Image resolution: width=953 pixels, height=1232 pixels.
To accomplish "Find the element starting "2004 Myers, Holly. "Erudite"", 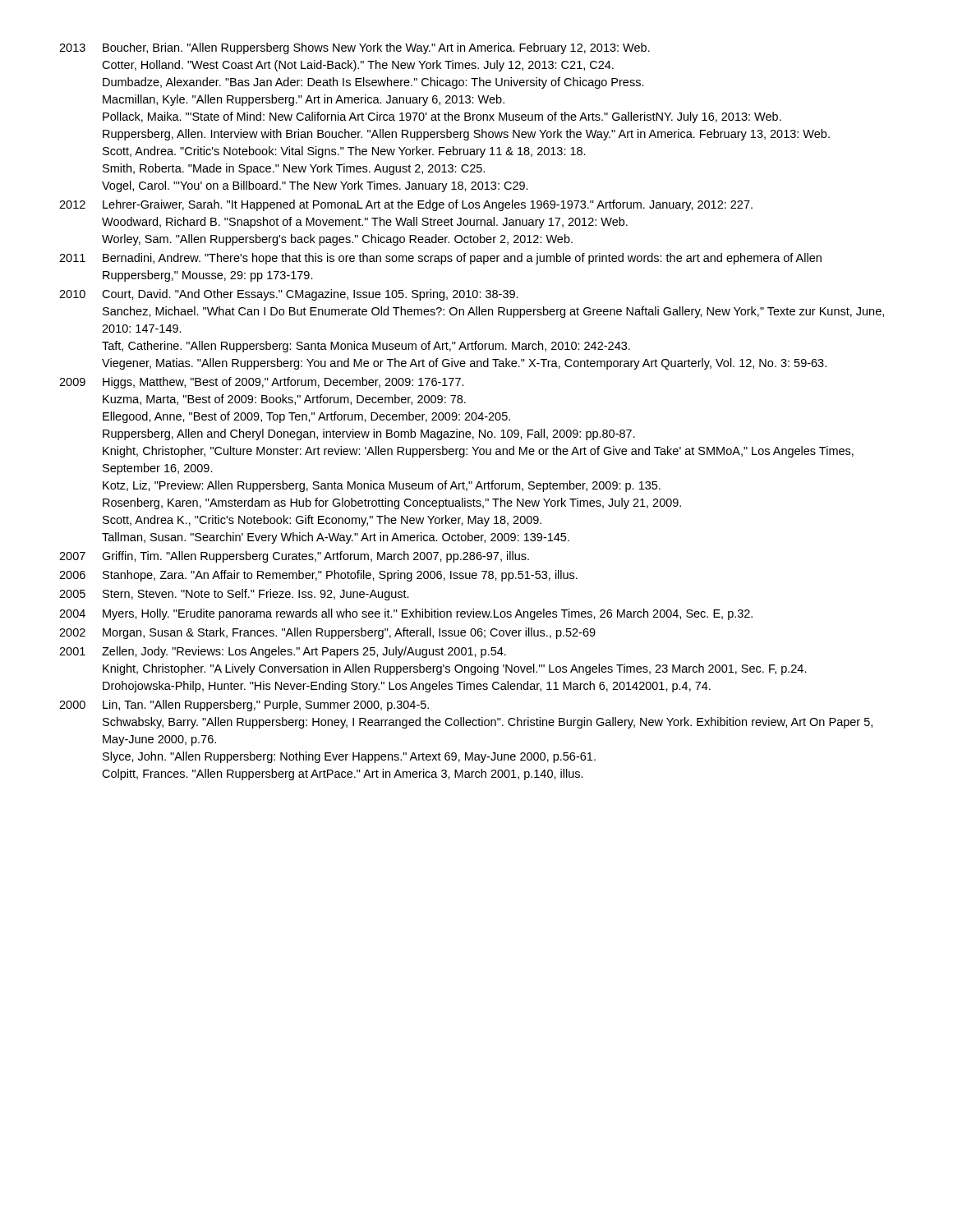I will click(476, 614).
